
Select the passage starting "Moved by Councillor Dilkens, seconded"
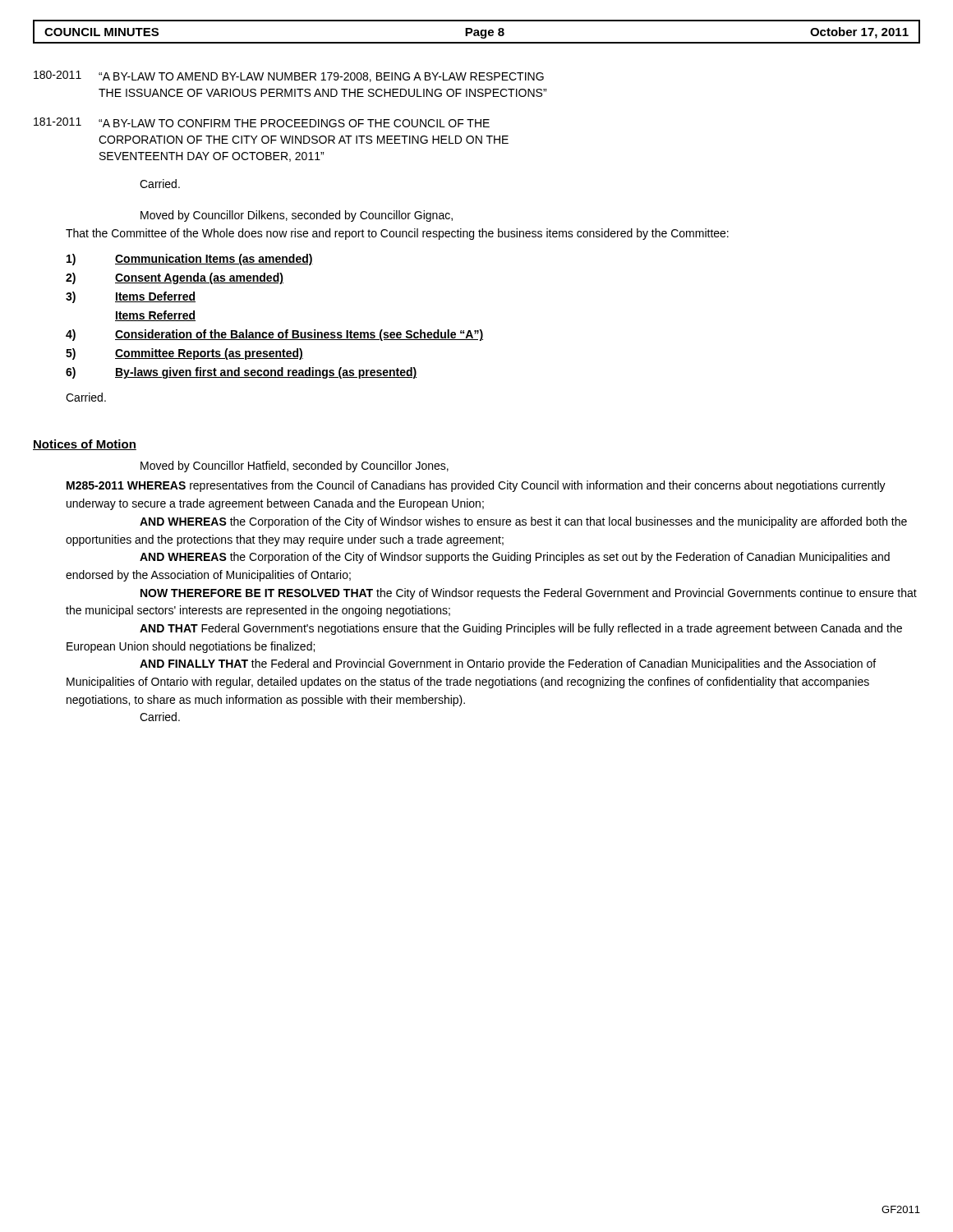(297, 216)
